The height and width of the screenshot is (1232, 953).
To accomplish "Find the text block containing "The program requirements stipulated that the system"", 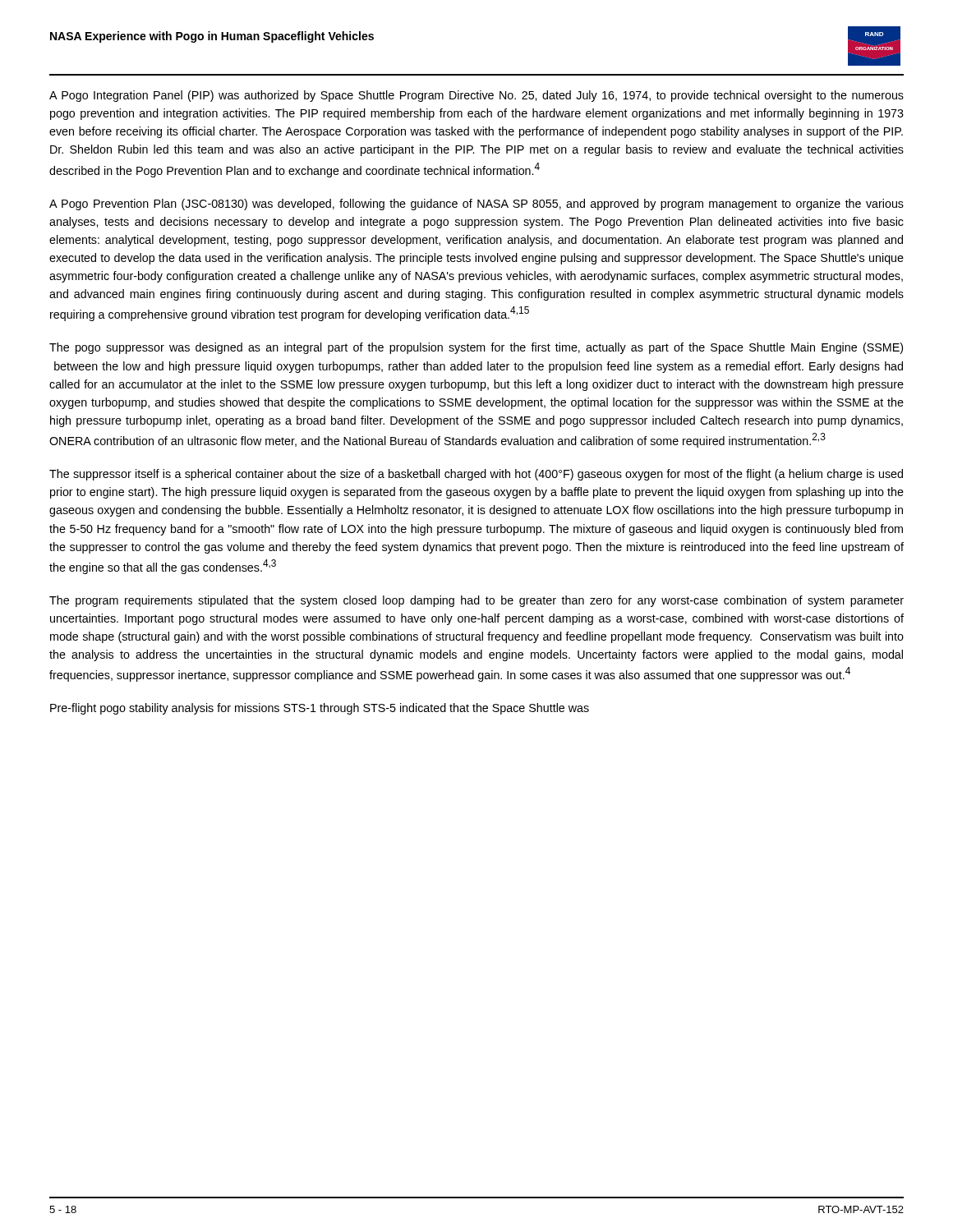I will pos(476,638).
